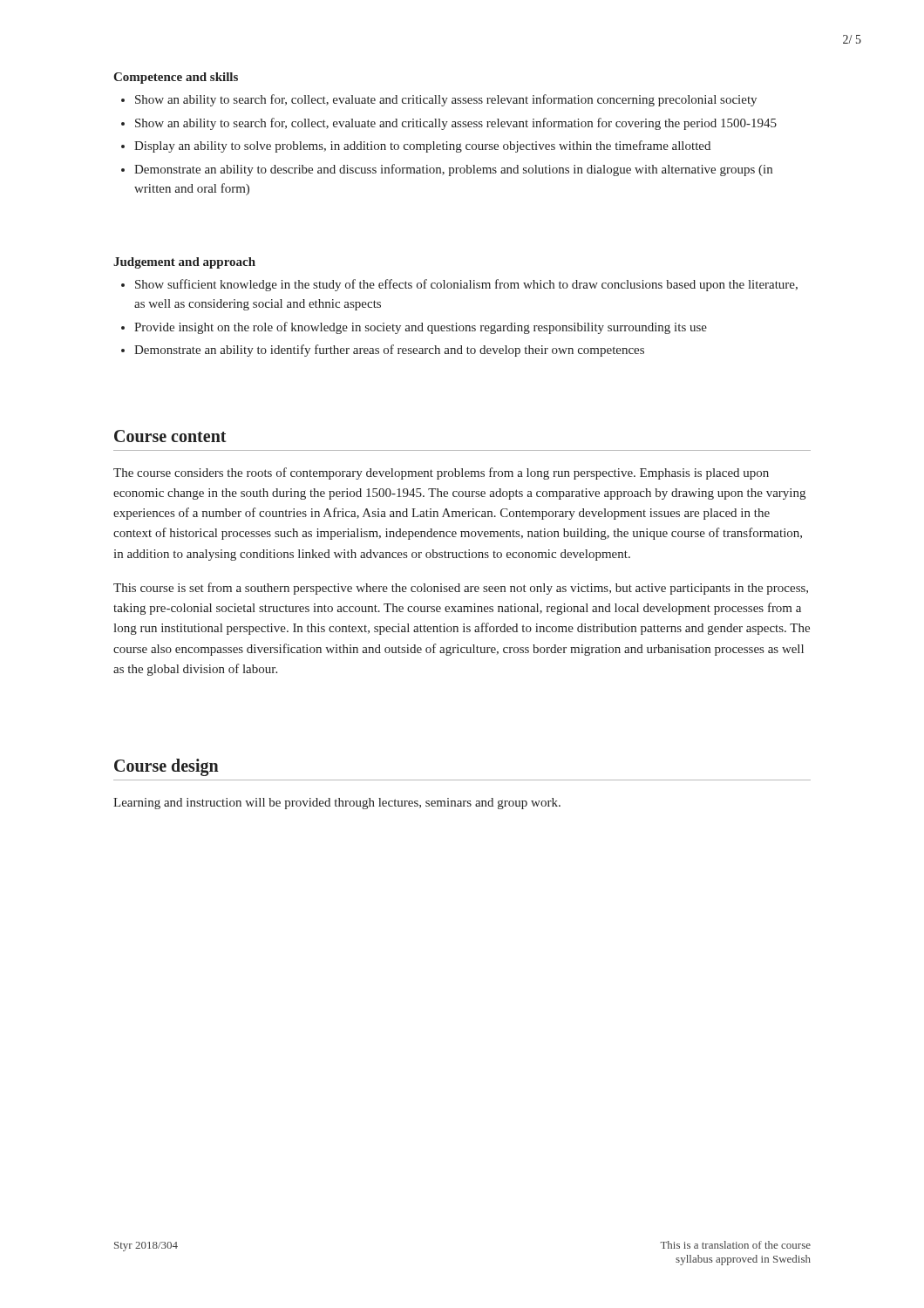Click the passage that begins "Display an ability"

tap(423, 146)
